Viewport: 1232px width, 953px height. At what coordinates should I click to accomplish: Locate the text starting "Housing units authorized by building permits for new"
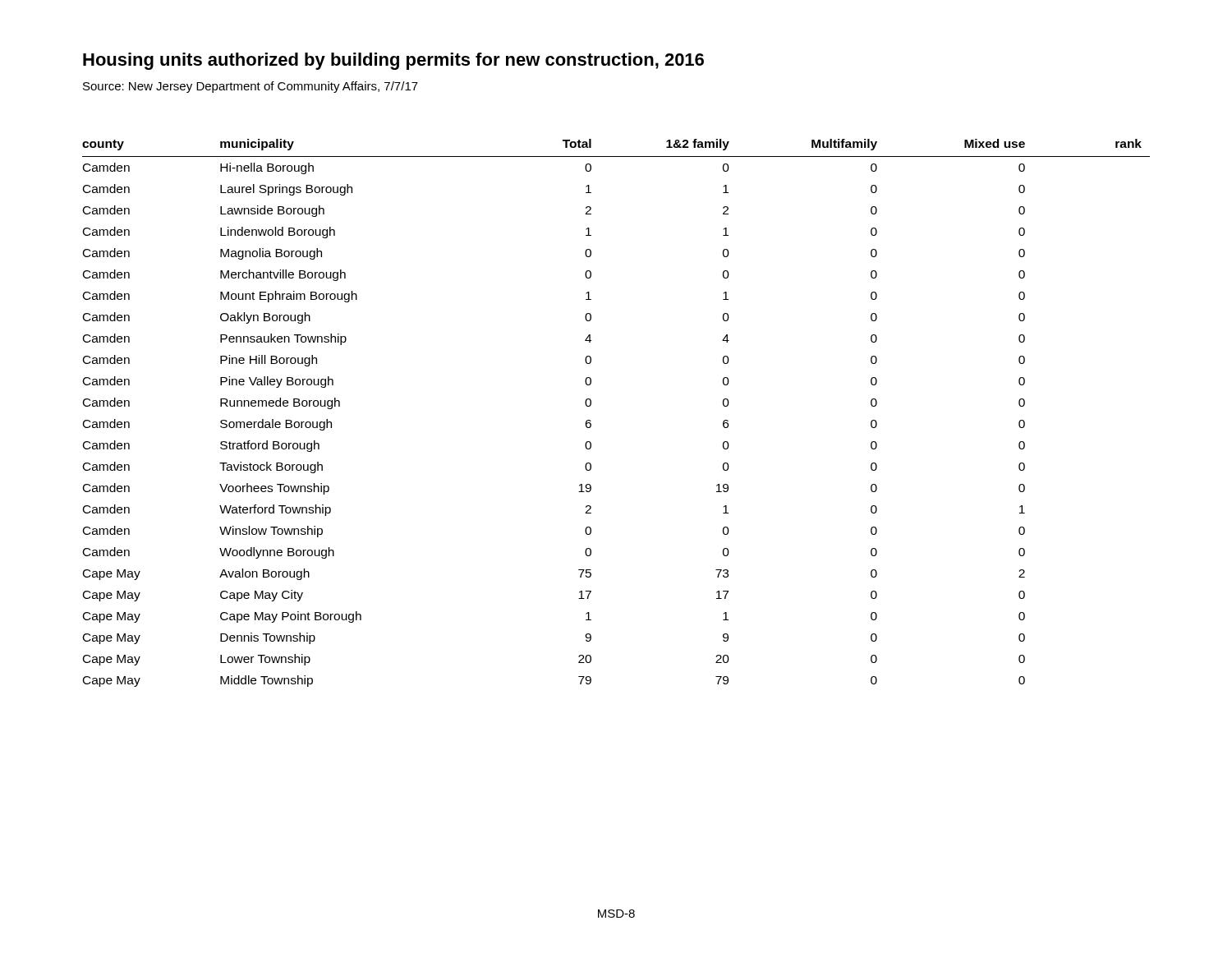[x=393, y=60]
